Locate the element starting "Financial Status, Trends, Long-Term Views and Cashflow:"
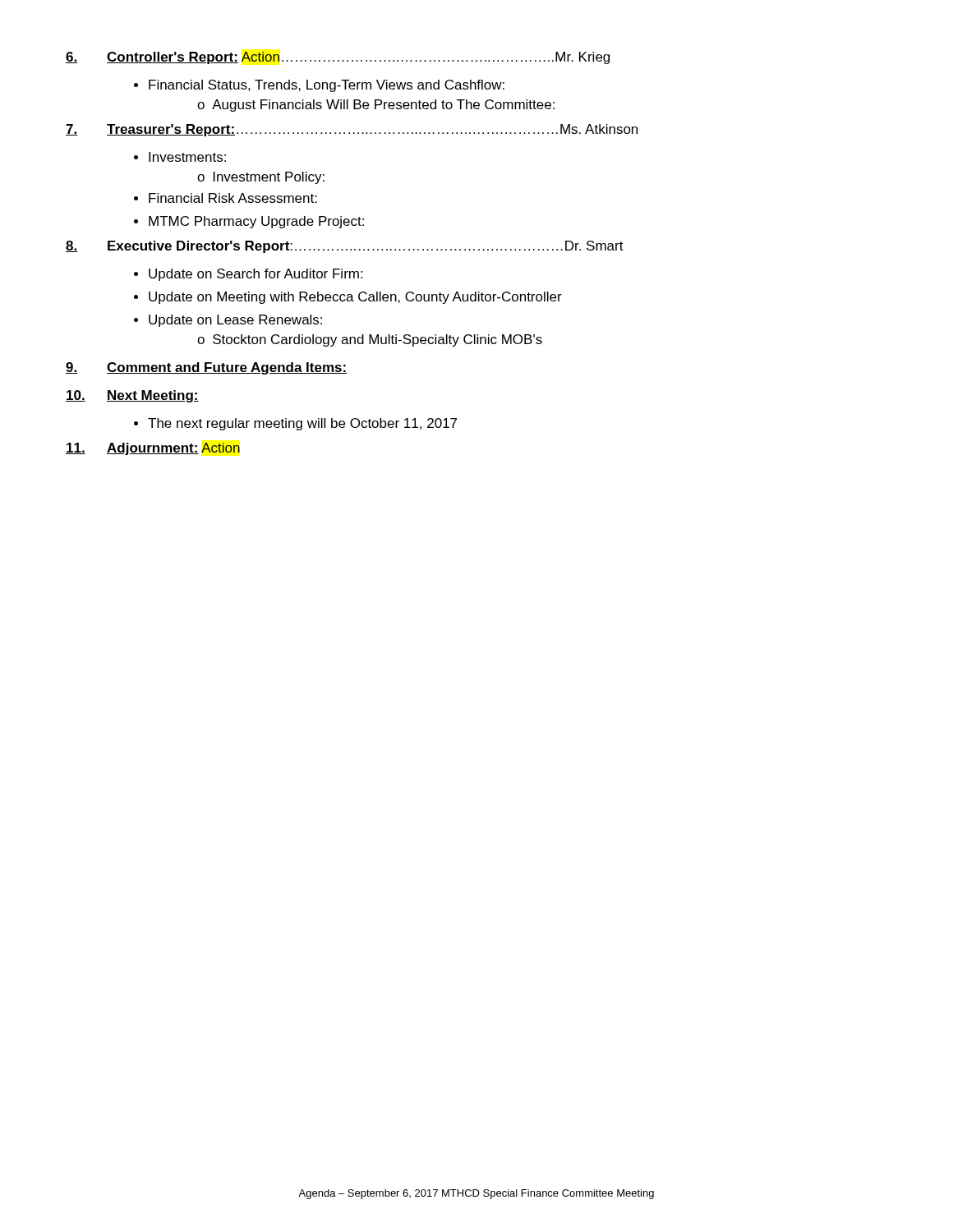953x1232 pixels. point(327,85)
